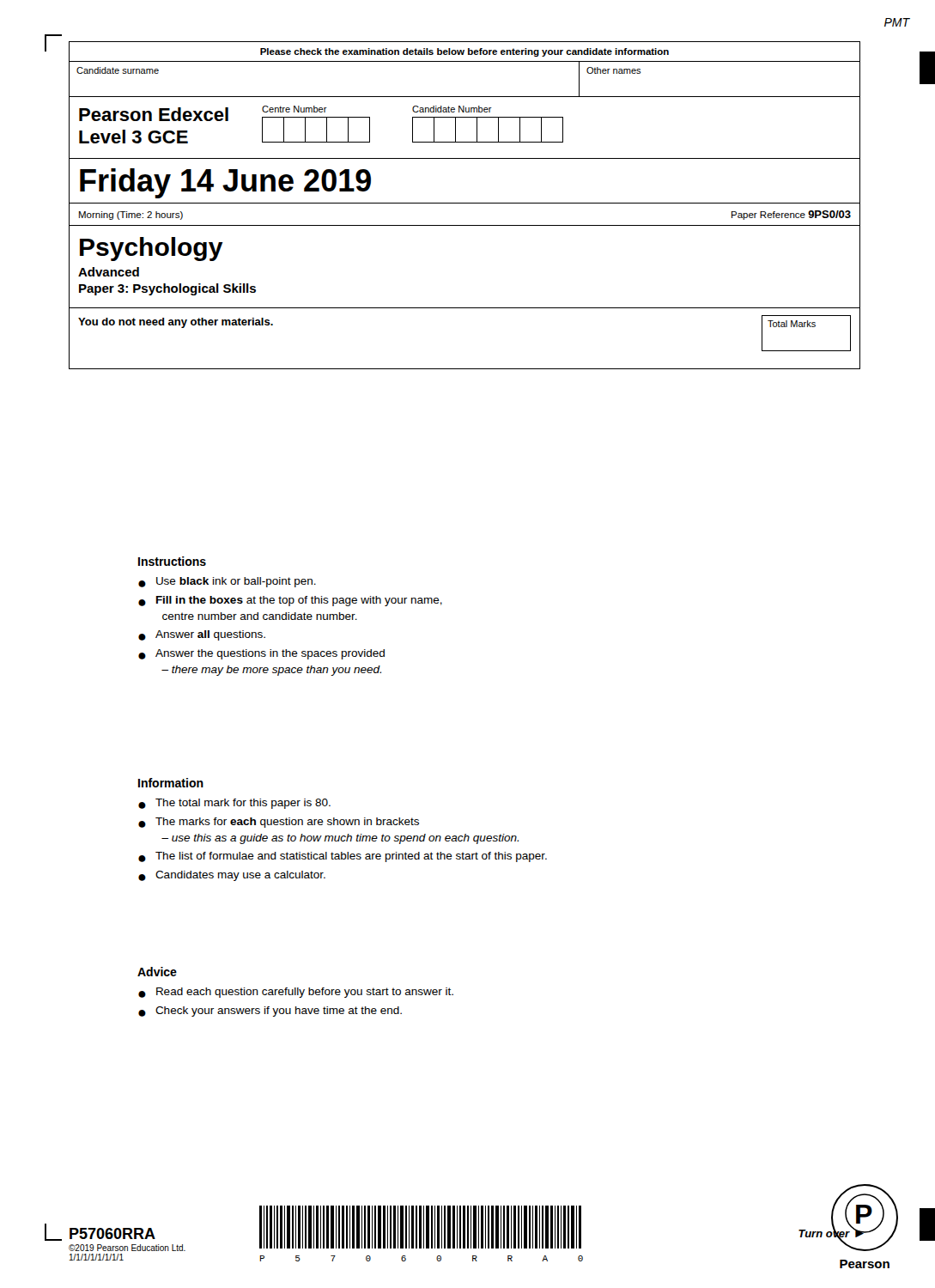935x1288 pixels.
Task: Point to the region starting "Instructions ● Use"
Action: click(172, 561)
